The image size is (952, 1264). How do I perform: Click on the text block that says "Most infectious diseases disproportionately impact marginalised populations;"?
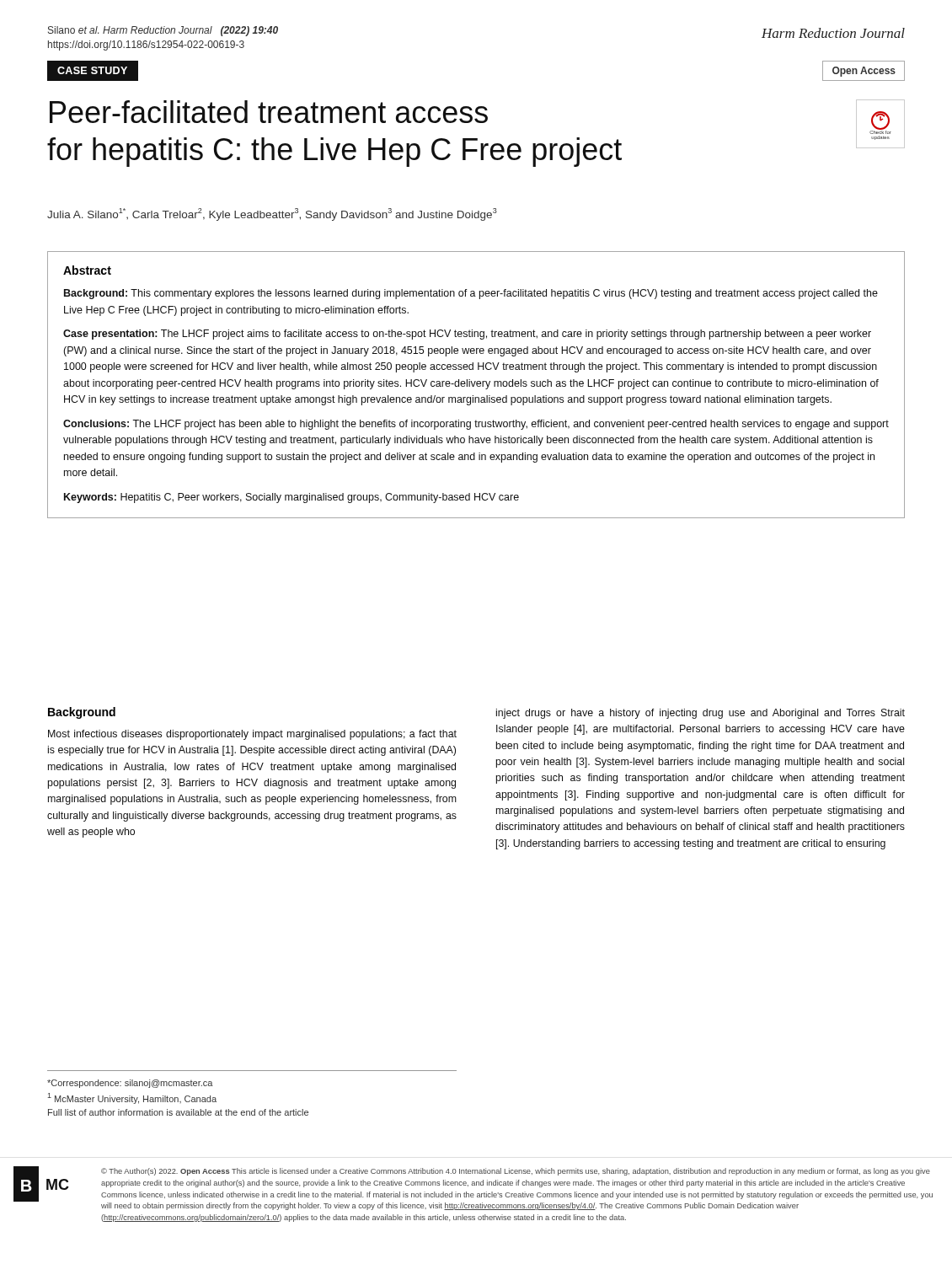[252, 783]
